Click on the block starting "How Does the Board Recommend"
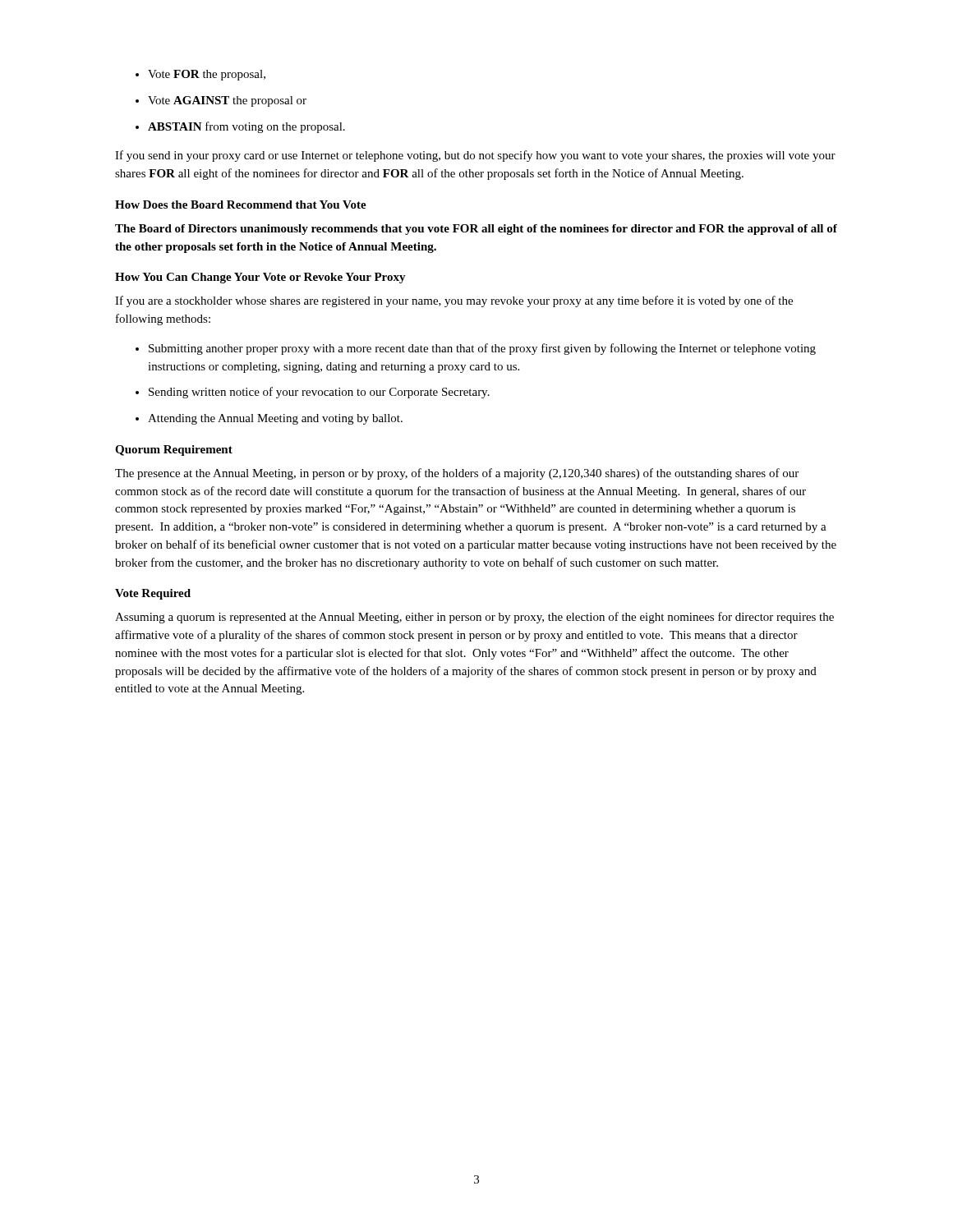Viewport: 953px width, 1232px height. pos(241,204)
